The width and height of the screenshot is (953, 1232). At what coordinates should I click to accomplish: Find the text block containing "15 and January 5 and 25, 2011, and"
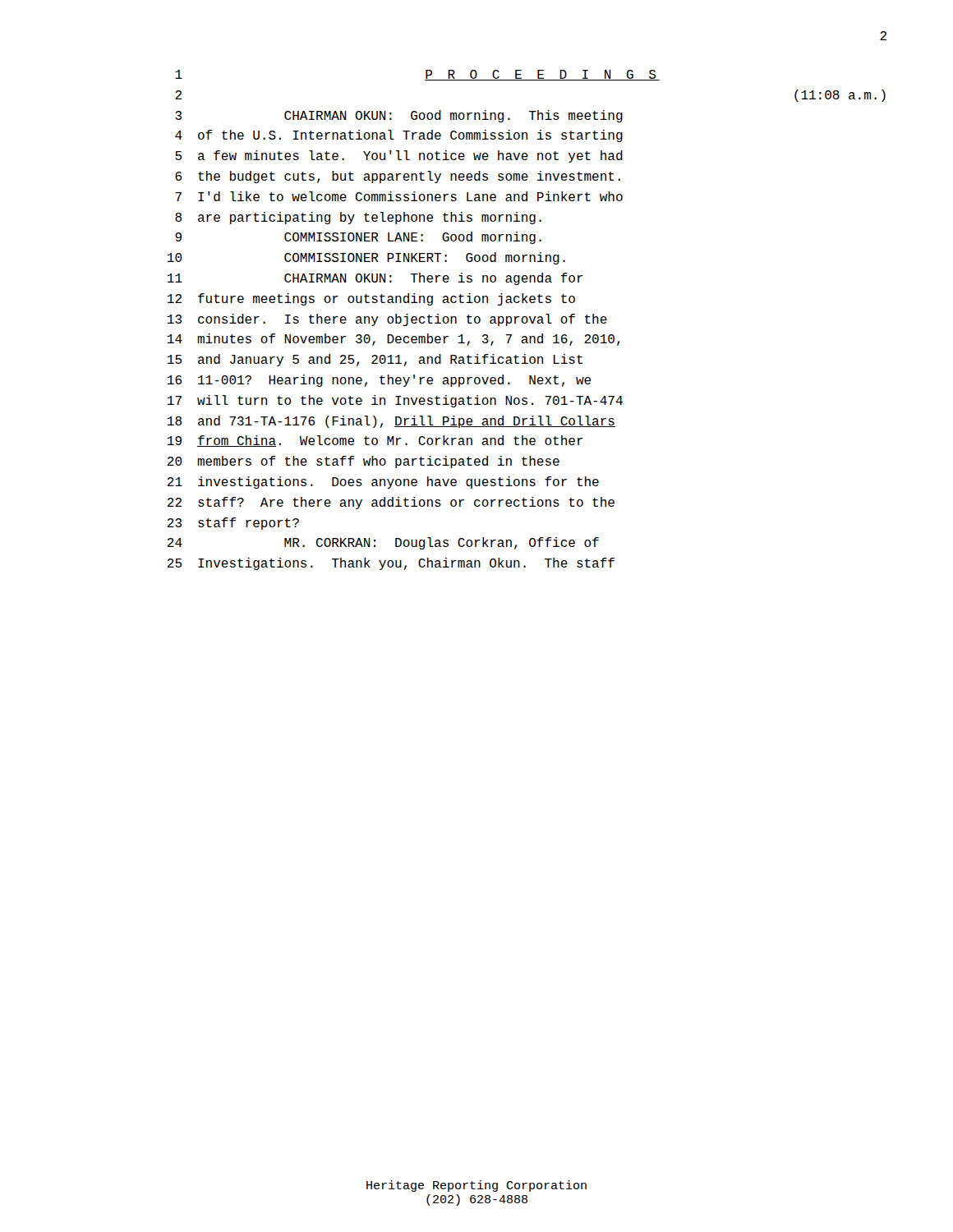[x=518, y=361]
